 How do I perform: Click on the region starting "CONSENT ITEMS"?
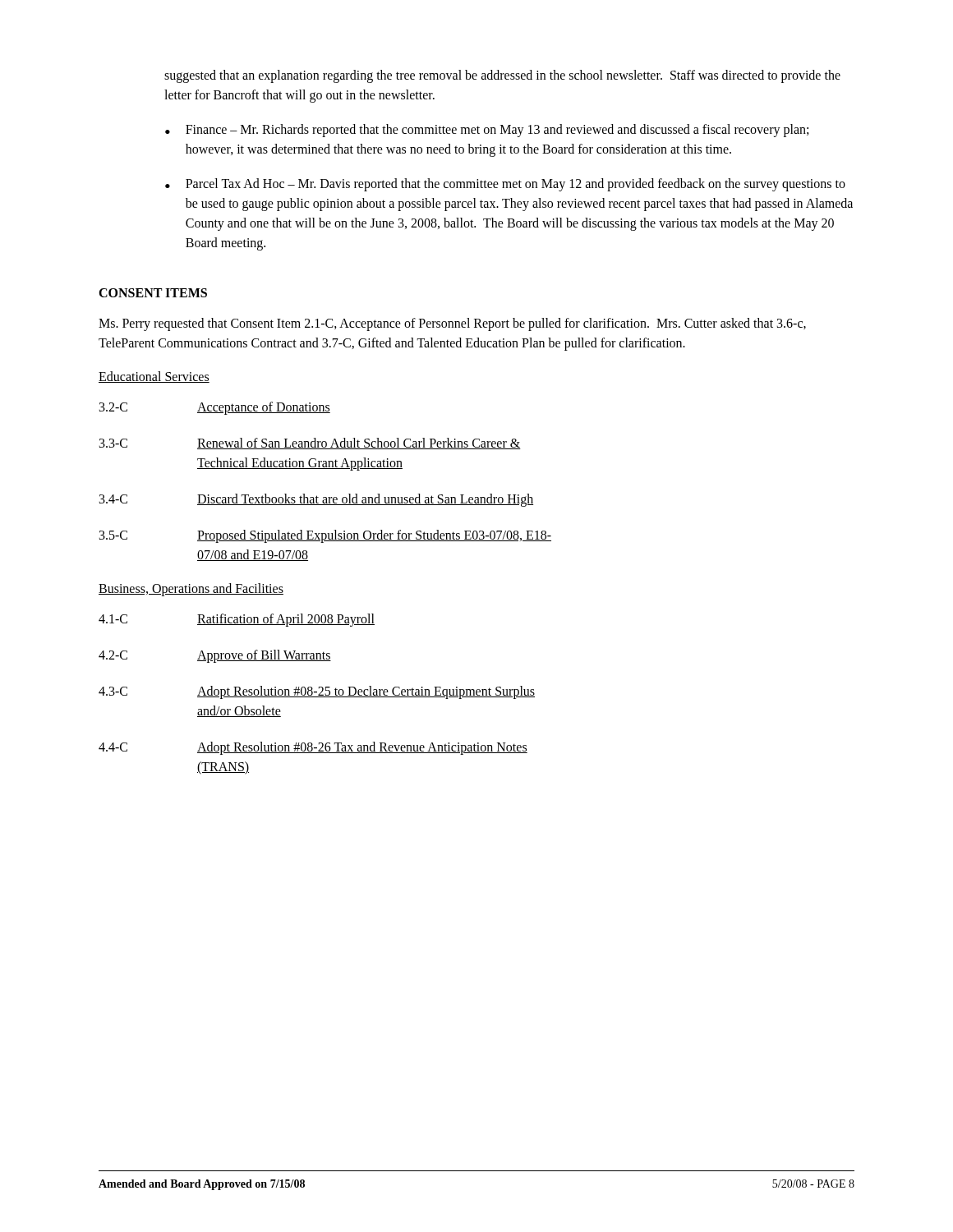coord(153,293)
